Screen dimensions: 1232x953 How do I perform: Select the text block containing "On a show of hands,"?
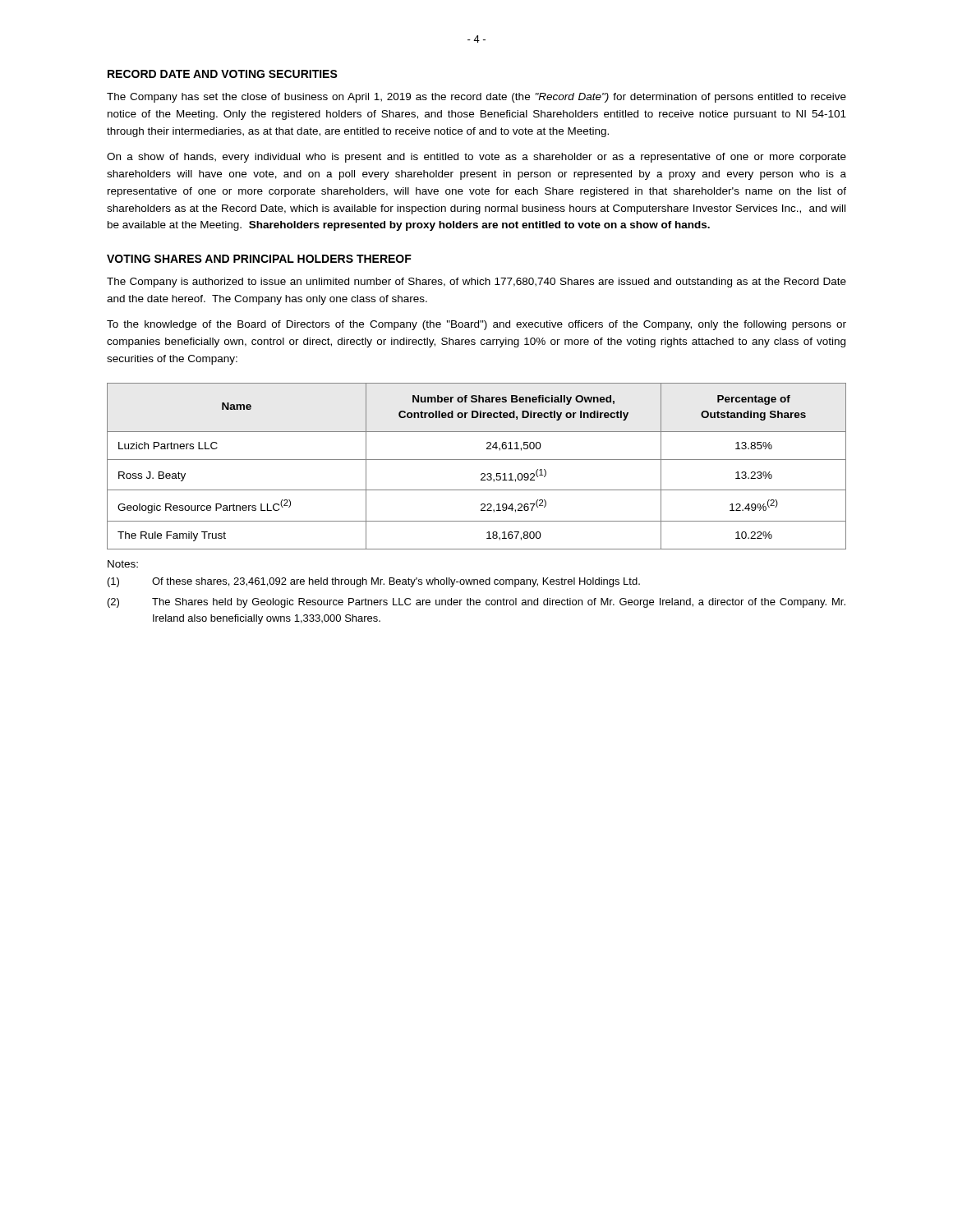[x=476, y=191]
